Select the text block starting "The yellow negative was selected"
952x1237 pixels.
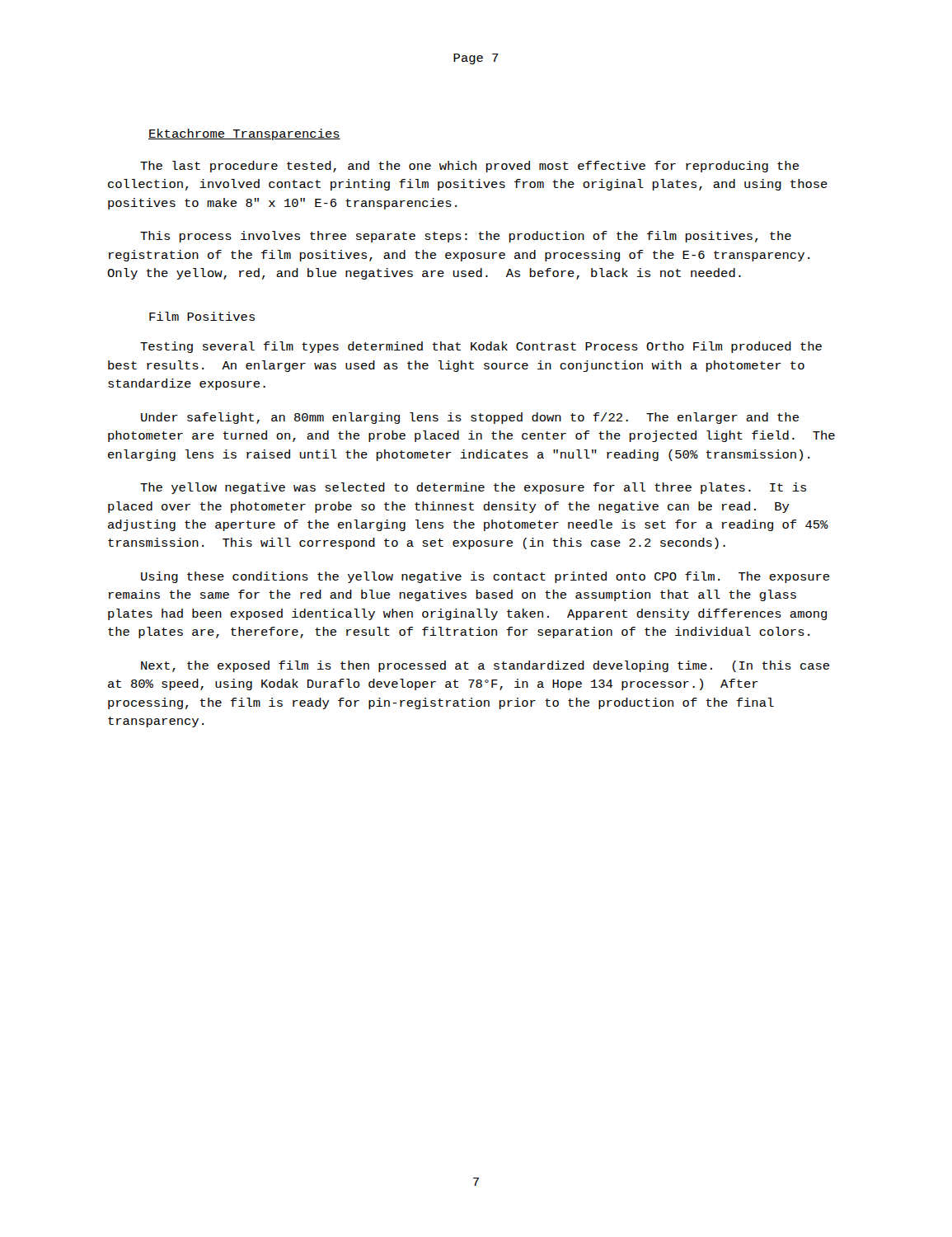coord(468,516)
